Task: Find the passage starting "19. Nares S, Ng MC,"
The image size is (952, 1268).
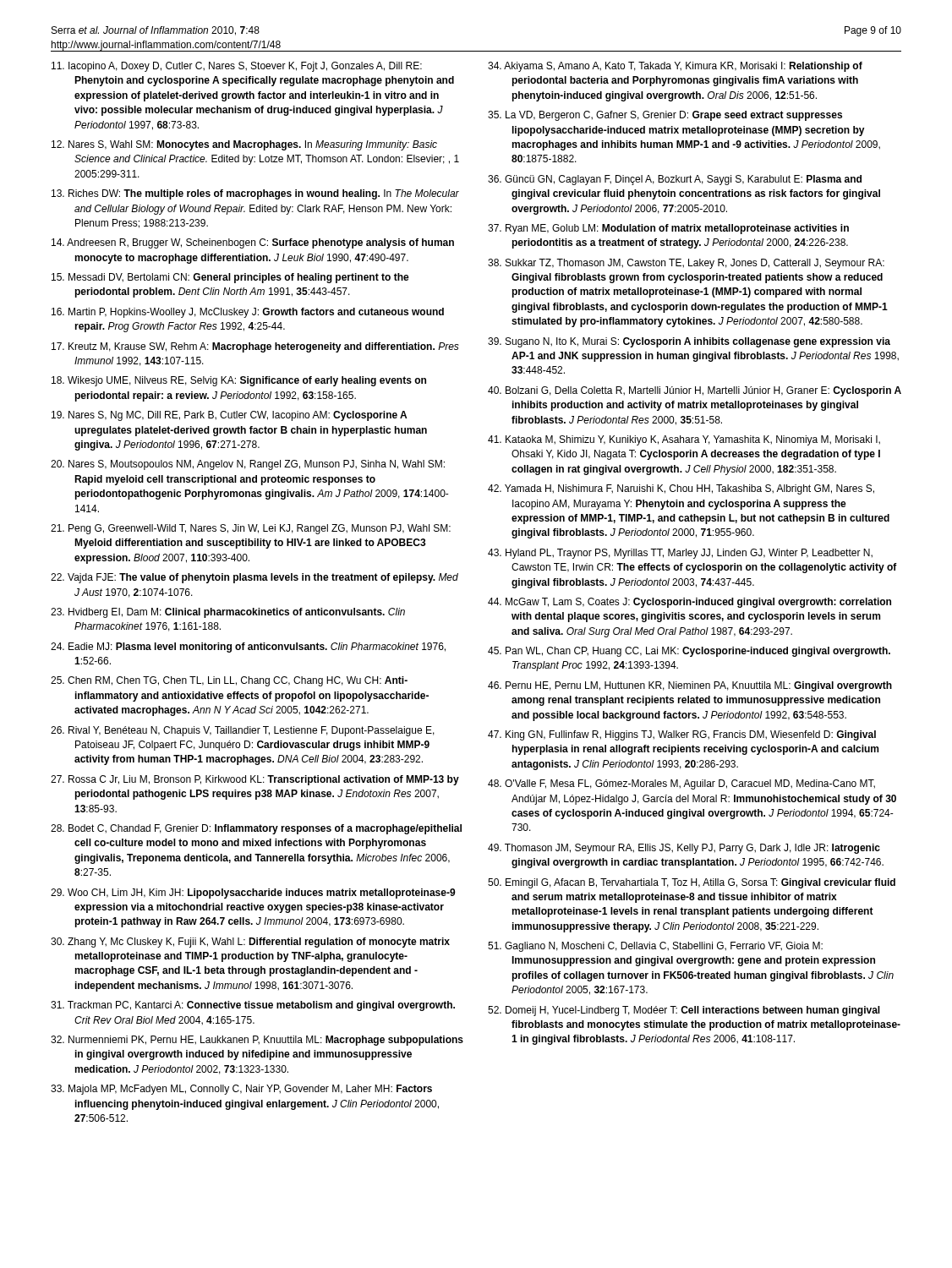Action: pos(239,430)
